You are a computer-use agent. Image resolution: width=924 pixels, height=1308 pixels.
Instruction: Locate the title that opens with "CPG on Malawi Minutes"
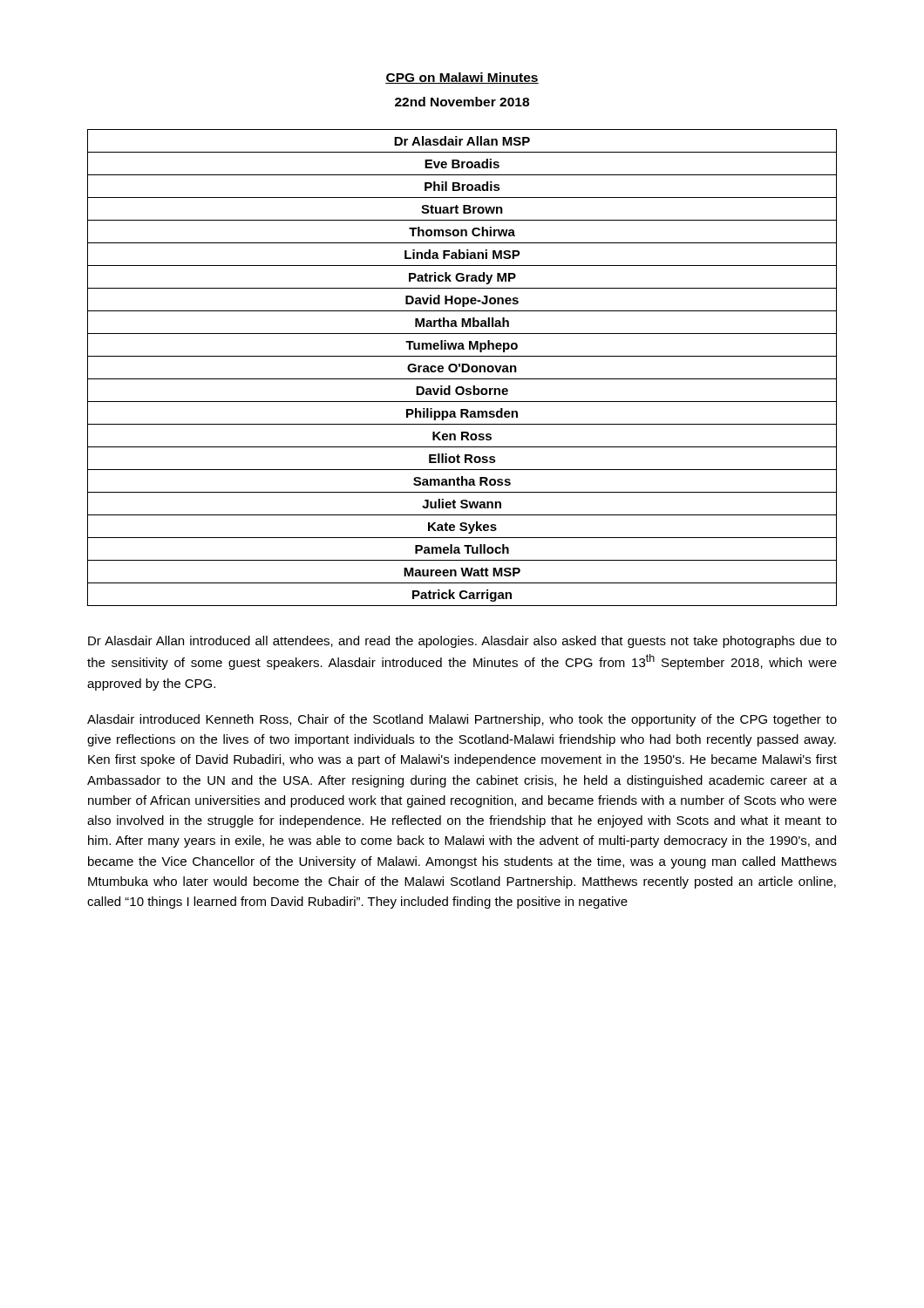coord(462,90)
